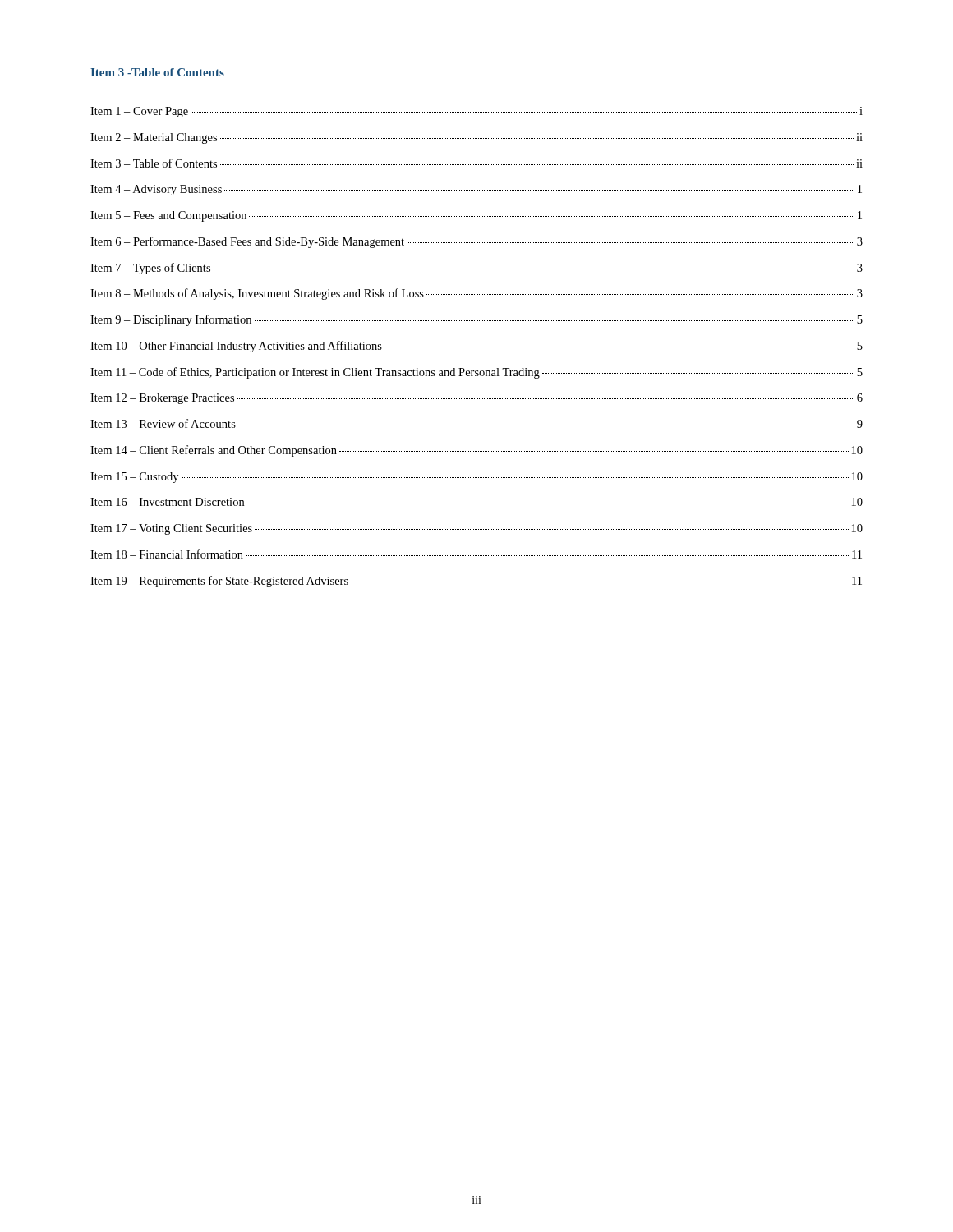Select the text block starting "Item 18 – Financial Information 11"
Image resolution: width=953 pixels, height=1232 pixels.
476,555
